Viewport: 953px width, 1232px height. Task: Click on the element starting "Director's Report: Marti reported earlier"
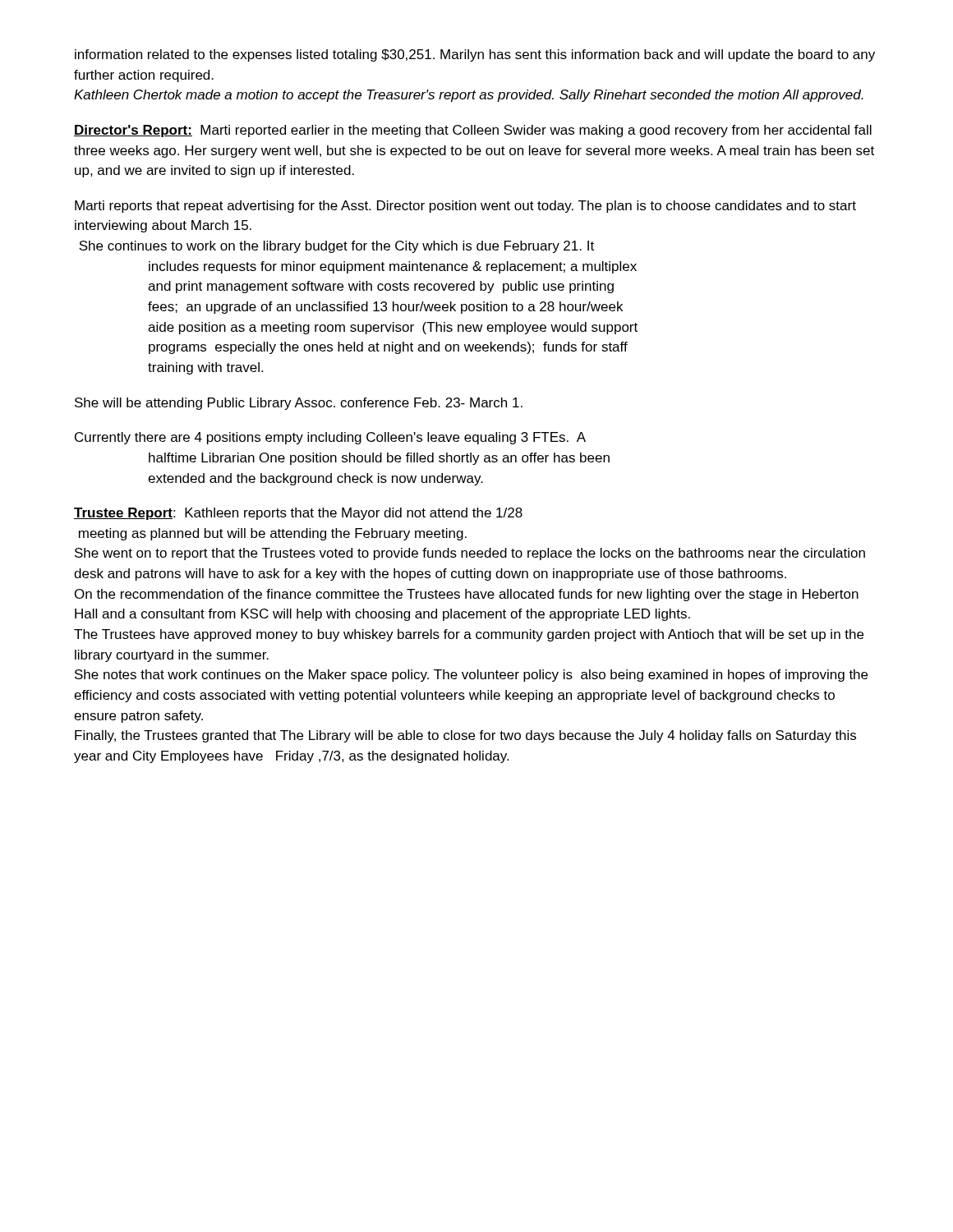[x=474, y=150]
